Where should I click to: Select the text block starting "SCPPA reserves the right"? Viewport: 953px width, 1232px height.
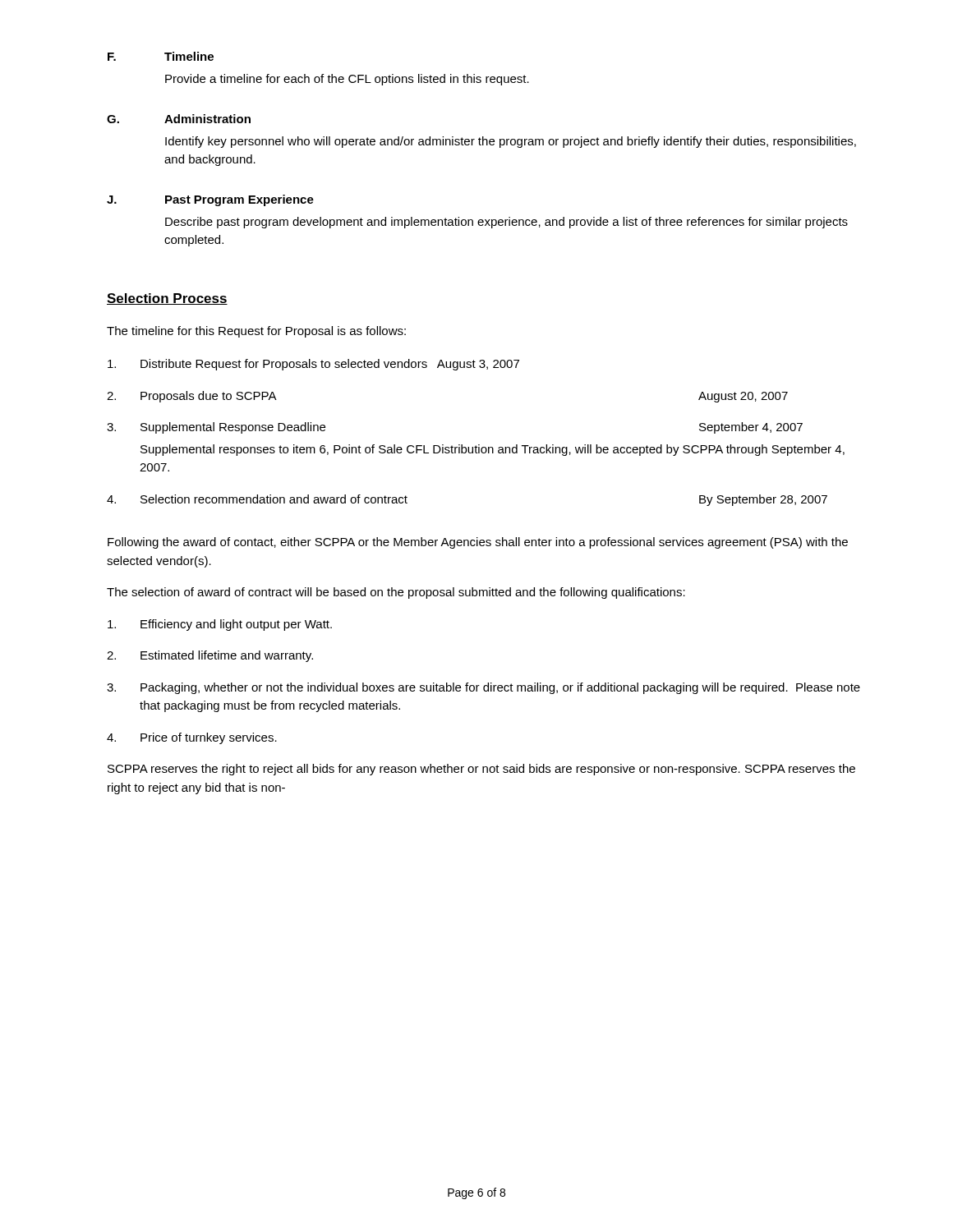coord(481,778)
